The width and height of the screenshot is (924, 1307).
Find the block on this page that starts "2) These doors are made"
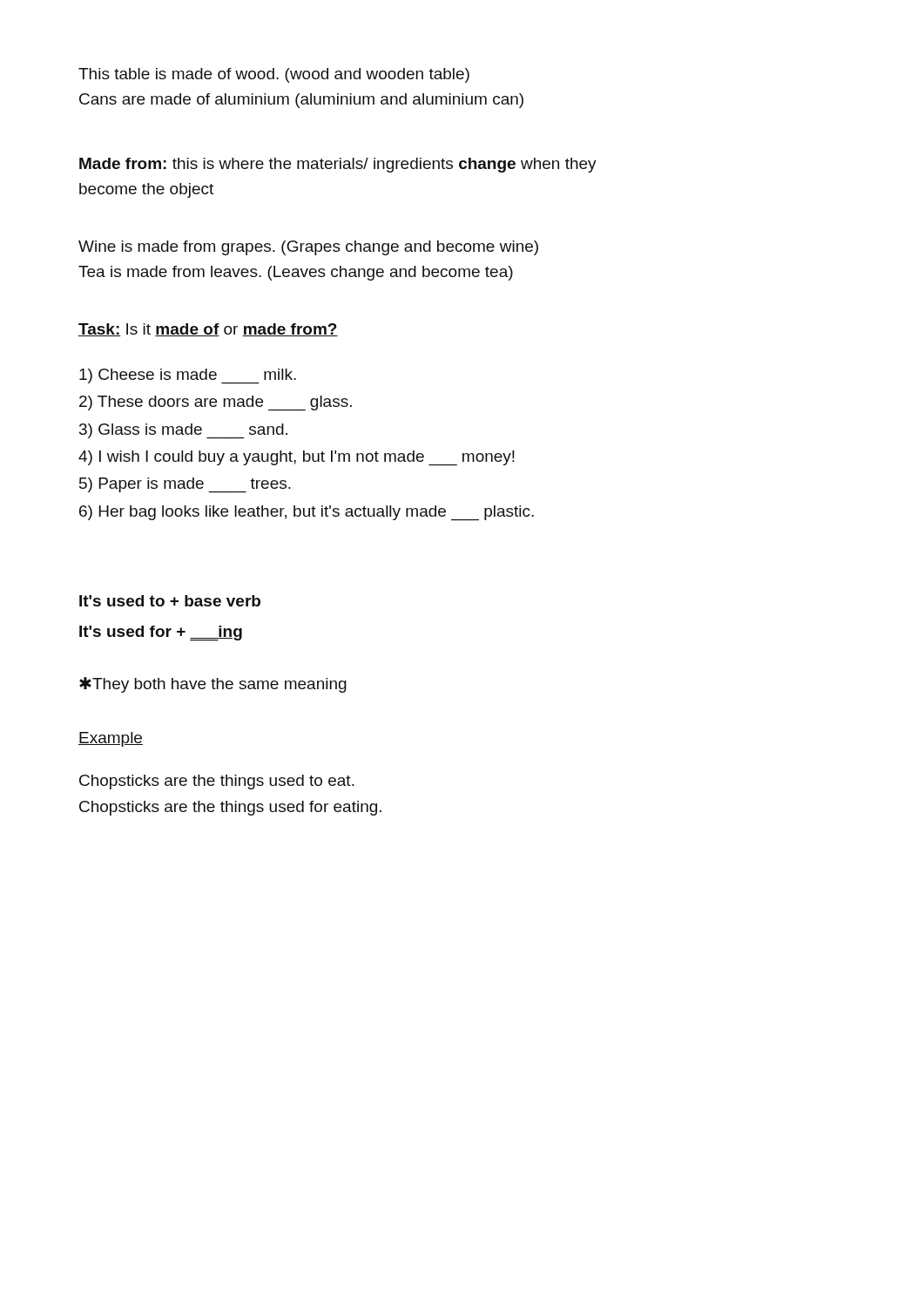click(216, 402)
